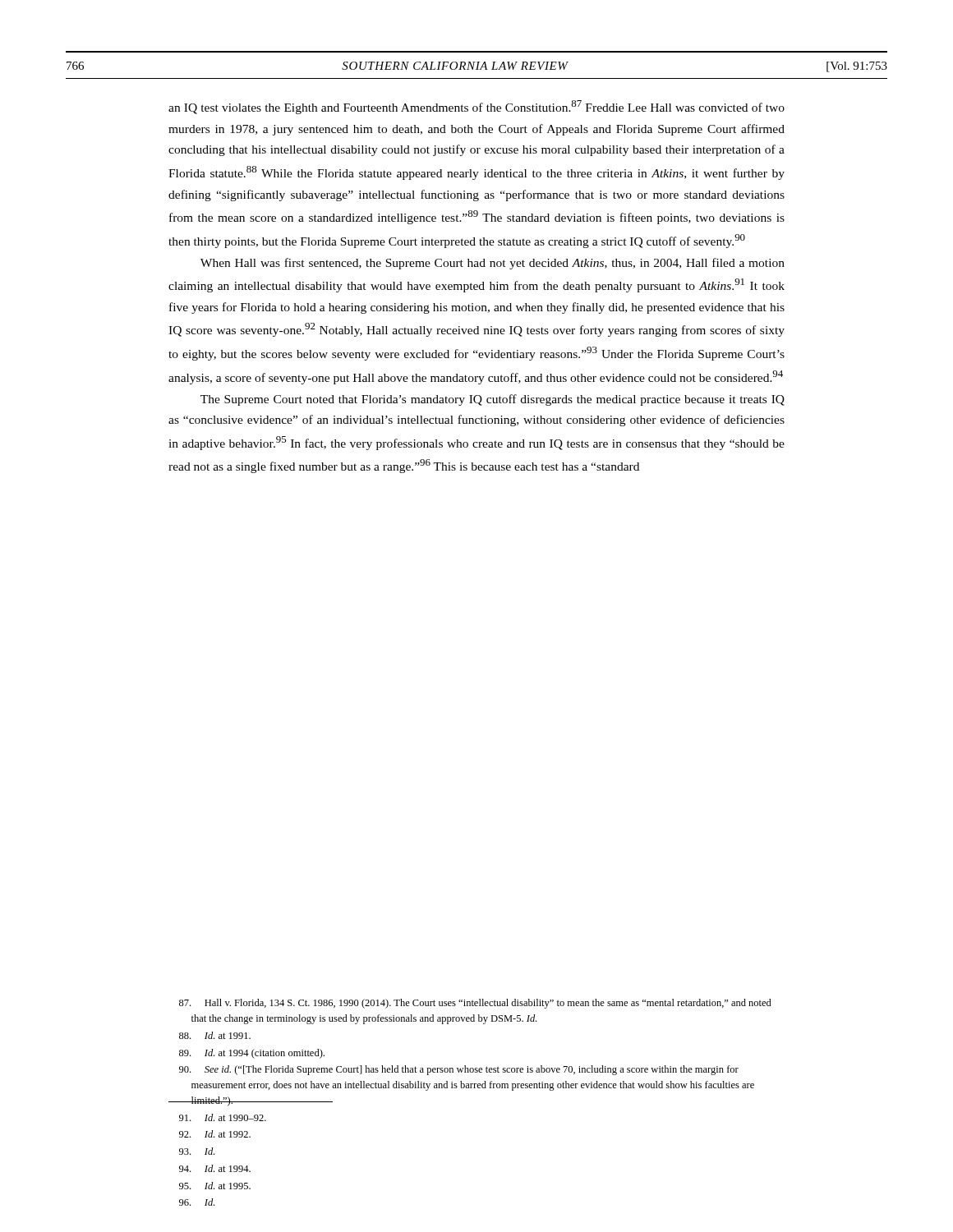
Task: Click on the footnote containing "Id. at 1994."
Action: (215, 1168)
